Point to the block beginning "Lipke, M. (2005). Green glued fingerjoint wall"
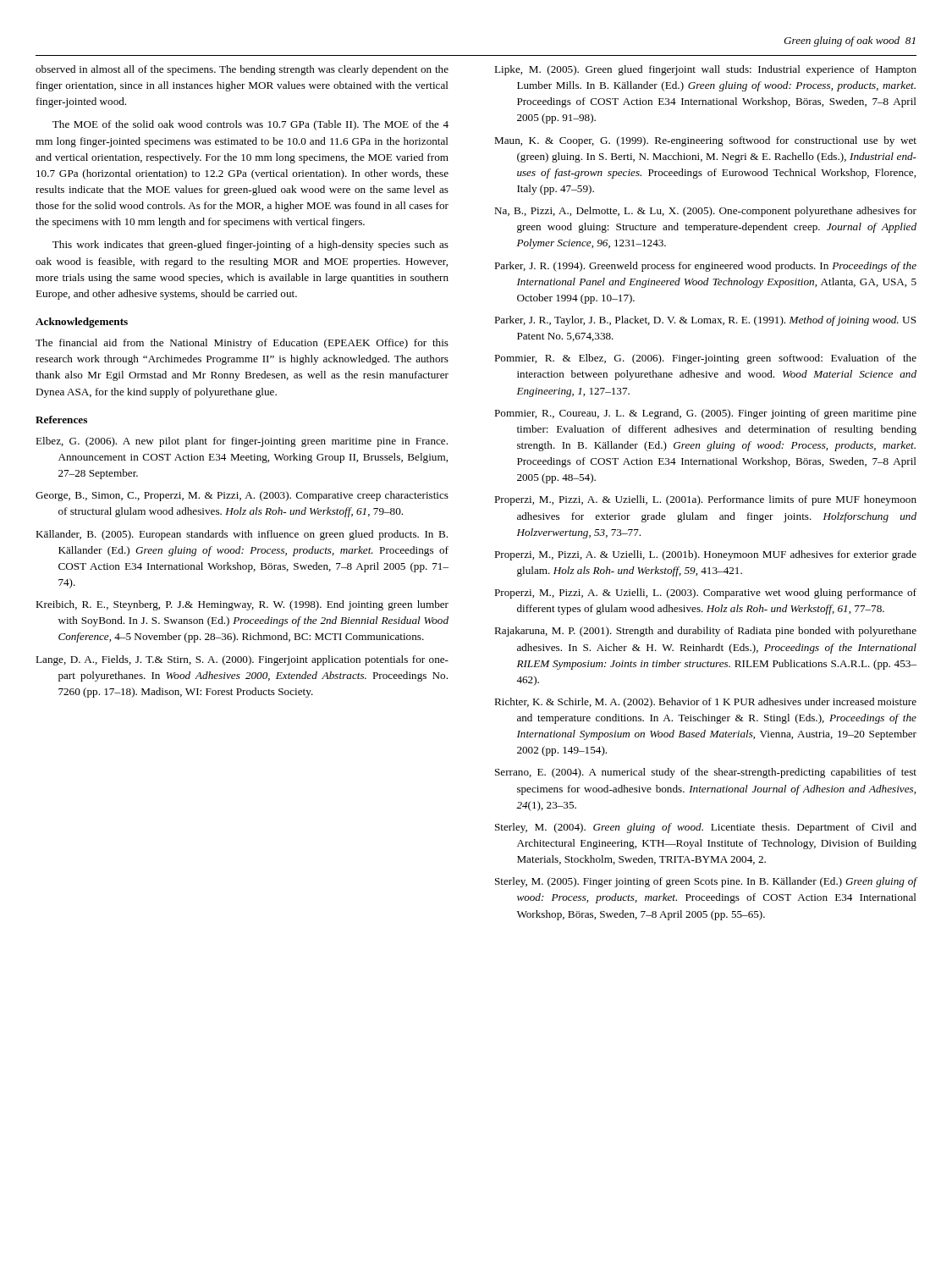 (x=705, y=93)
